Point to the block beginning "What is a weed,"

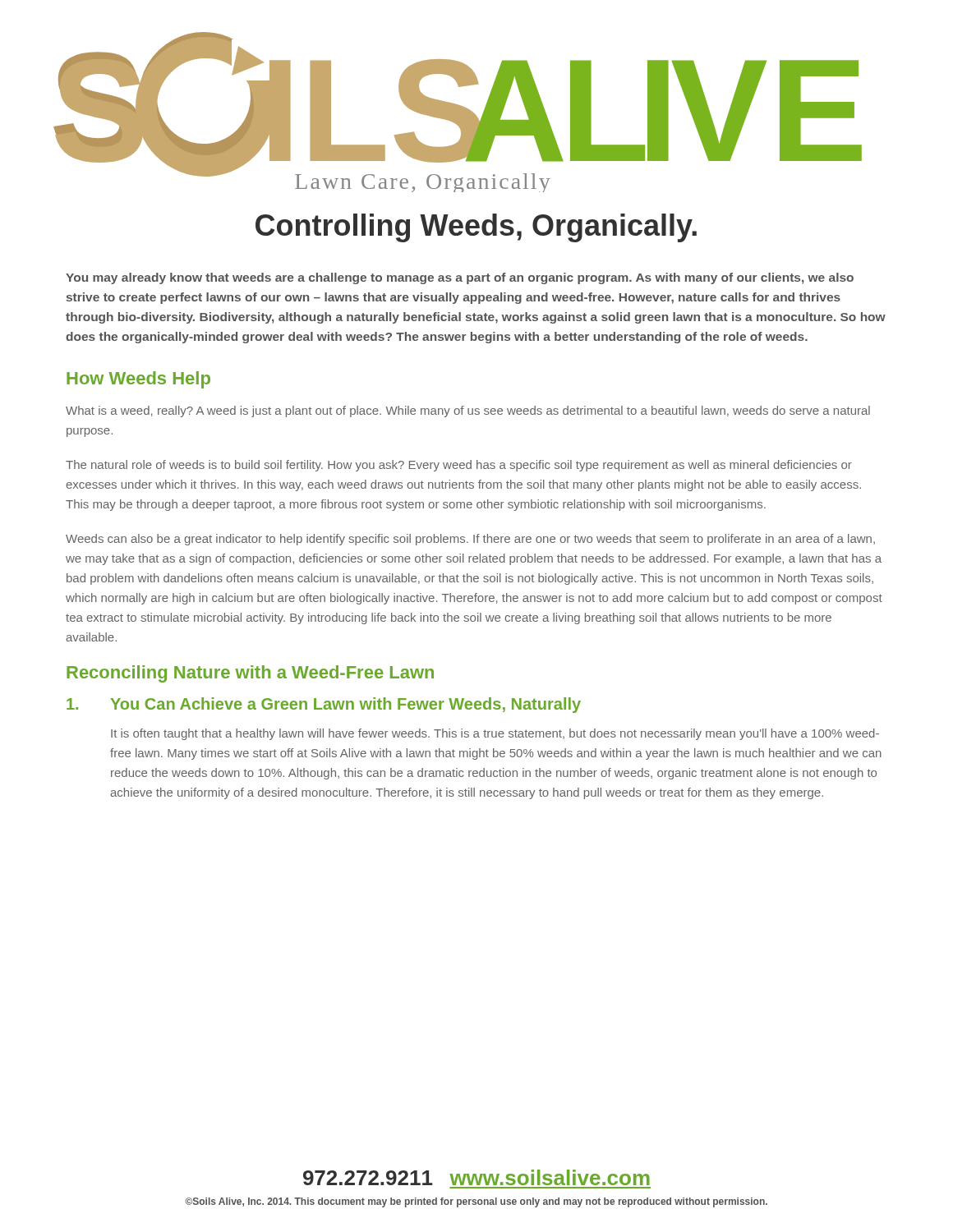point(468,420)
